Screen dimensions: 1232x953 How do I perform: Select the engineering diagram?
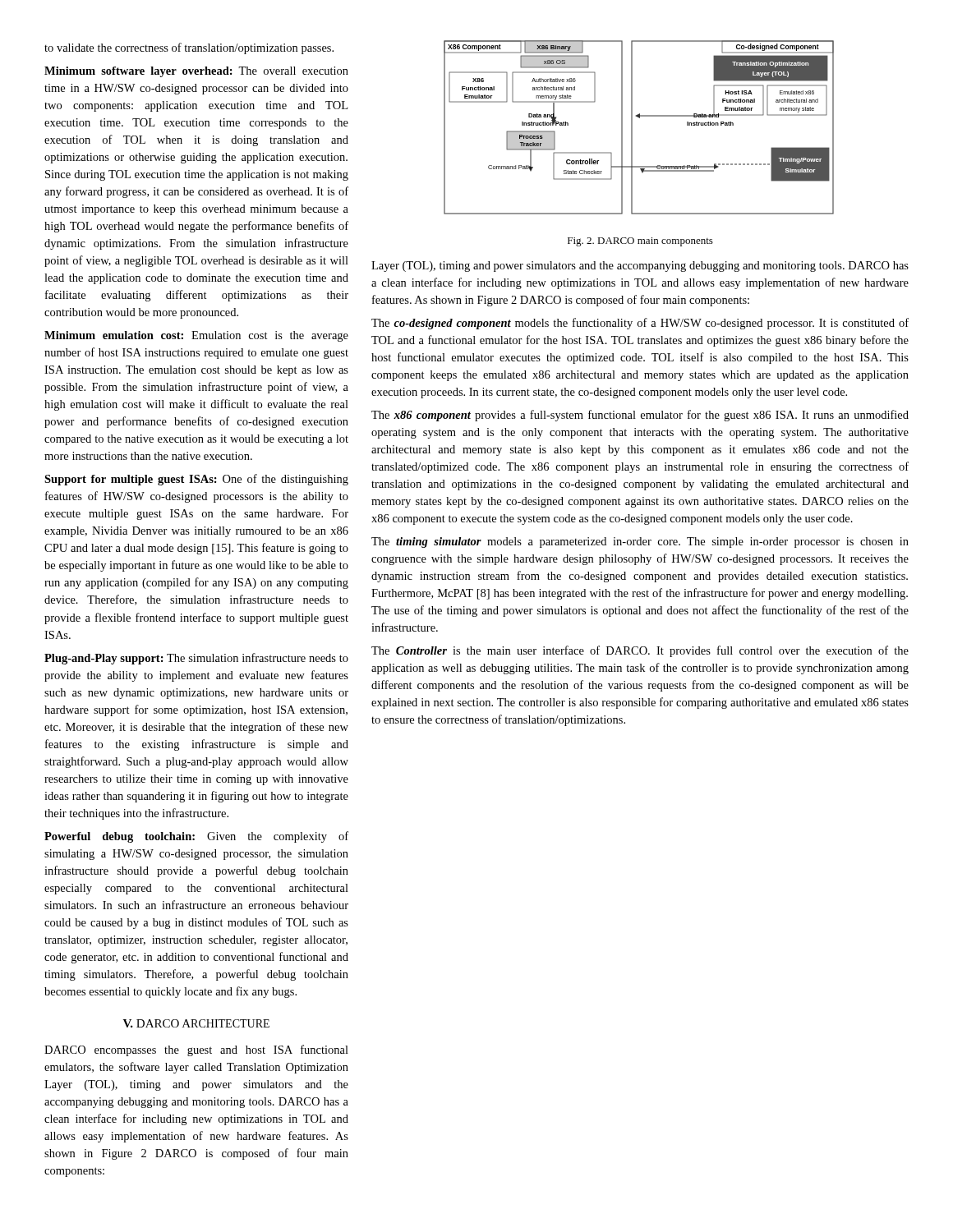coord(640,134)
